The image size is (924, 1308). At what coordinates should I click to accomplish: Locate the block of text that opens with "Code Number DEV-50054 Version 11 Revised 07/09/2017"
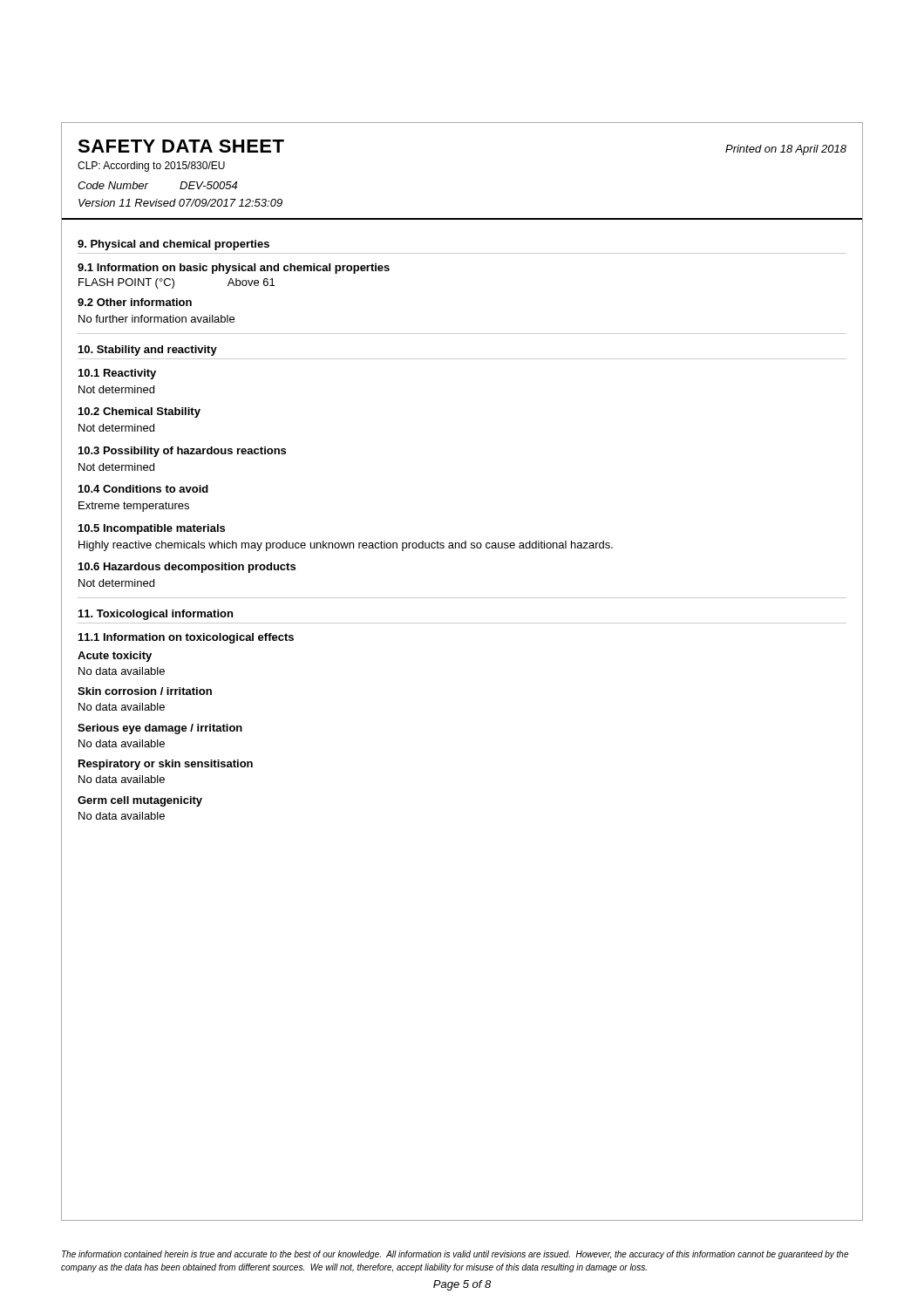[180, 194]
